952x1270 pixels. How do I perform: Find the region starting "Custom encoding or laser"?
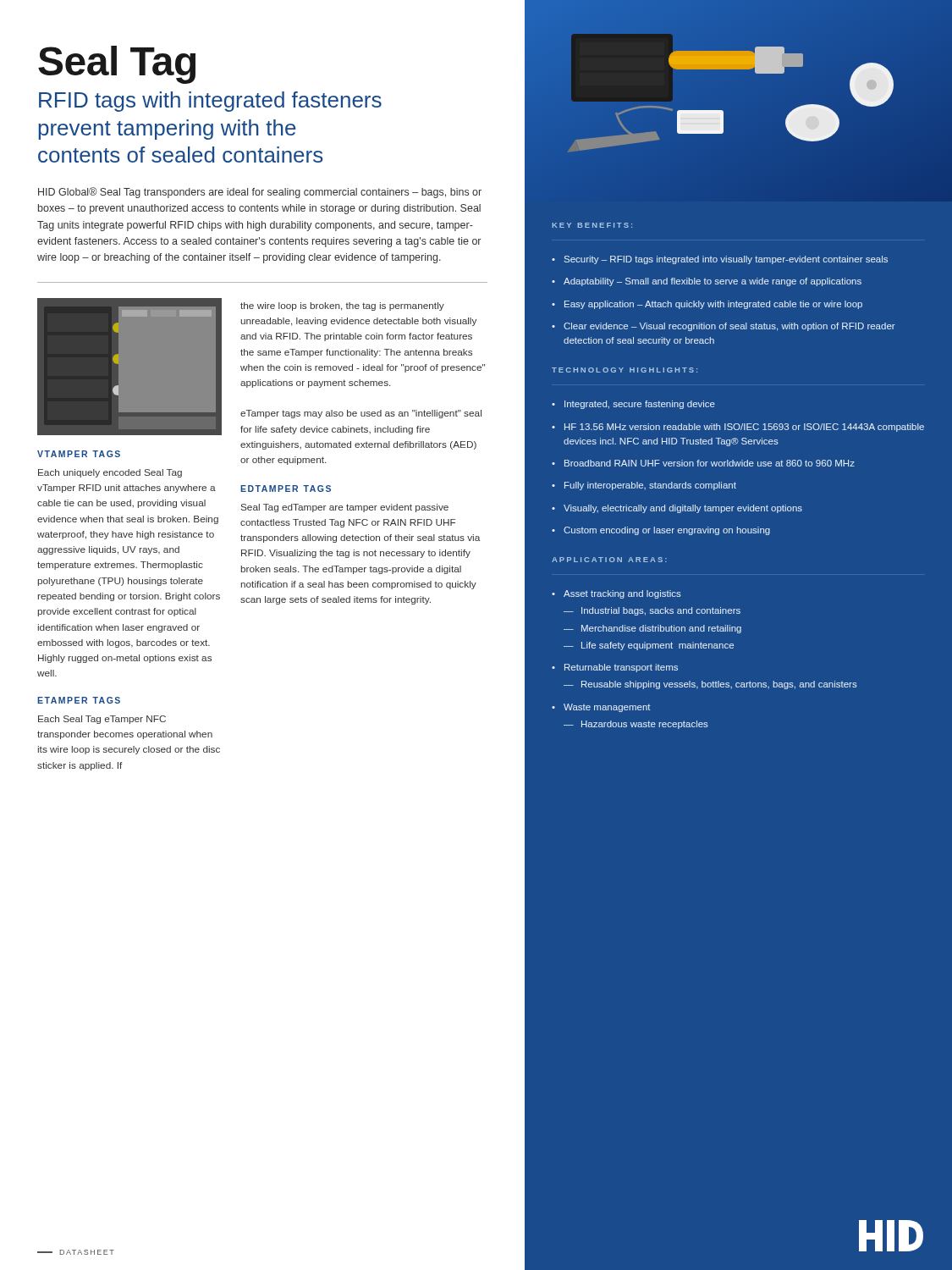pos(738,530)
